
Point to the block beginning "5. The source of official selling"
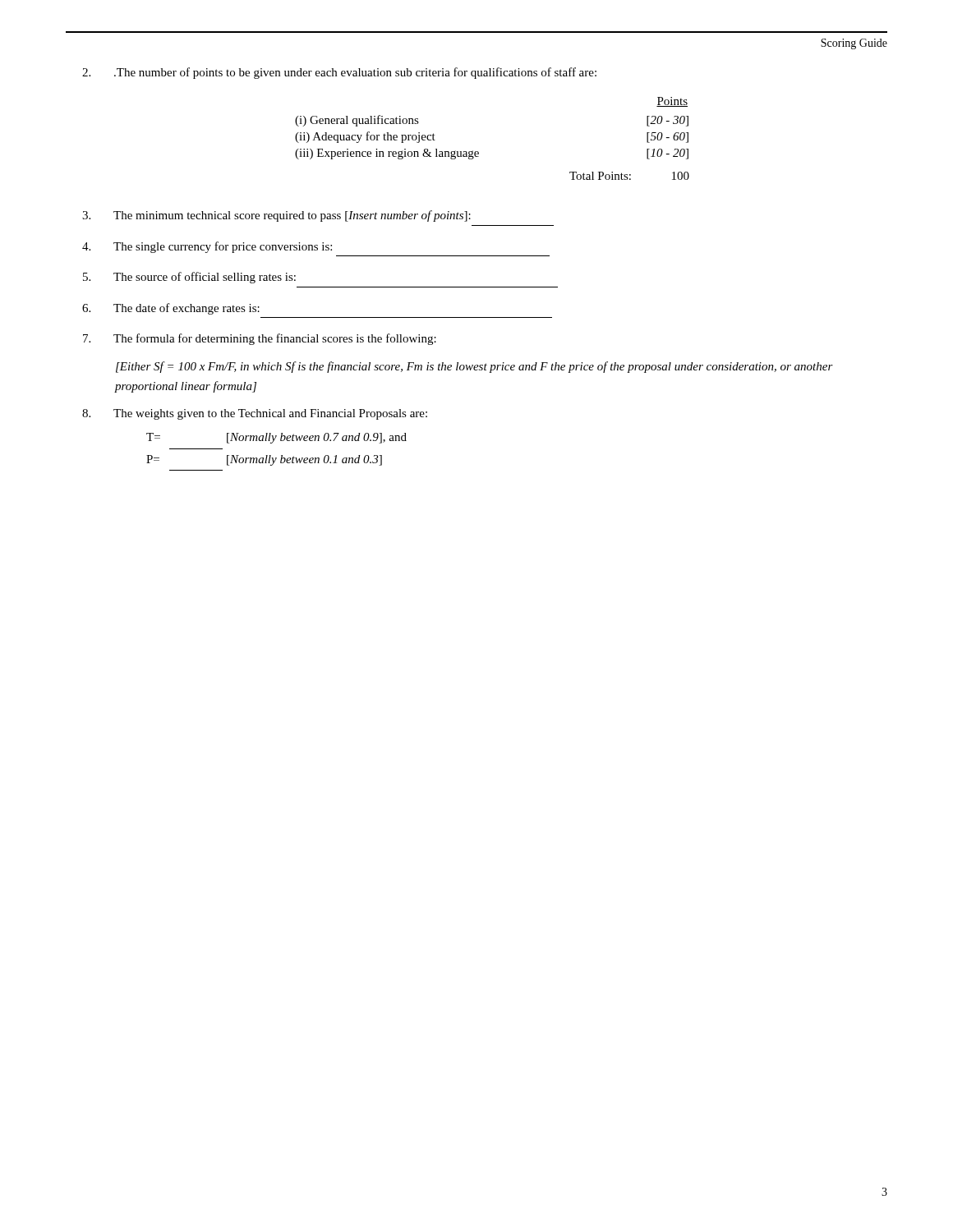click(476, 277)
